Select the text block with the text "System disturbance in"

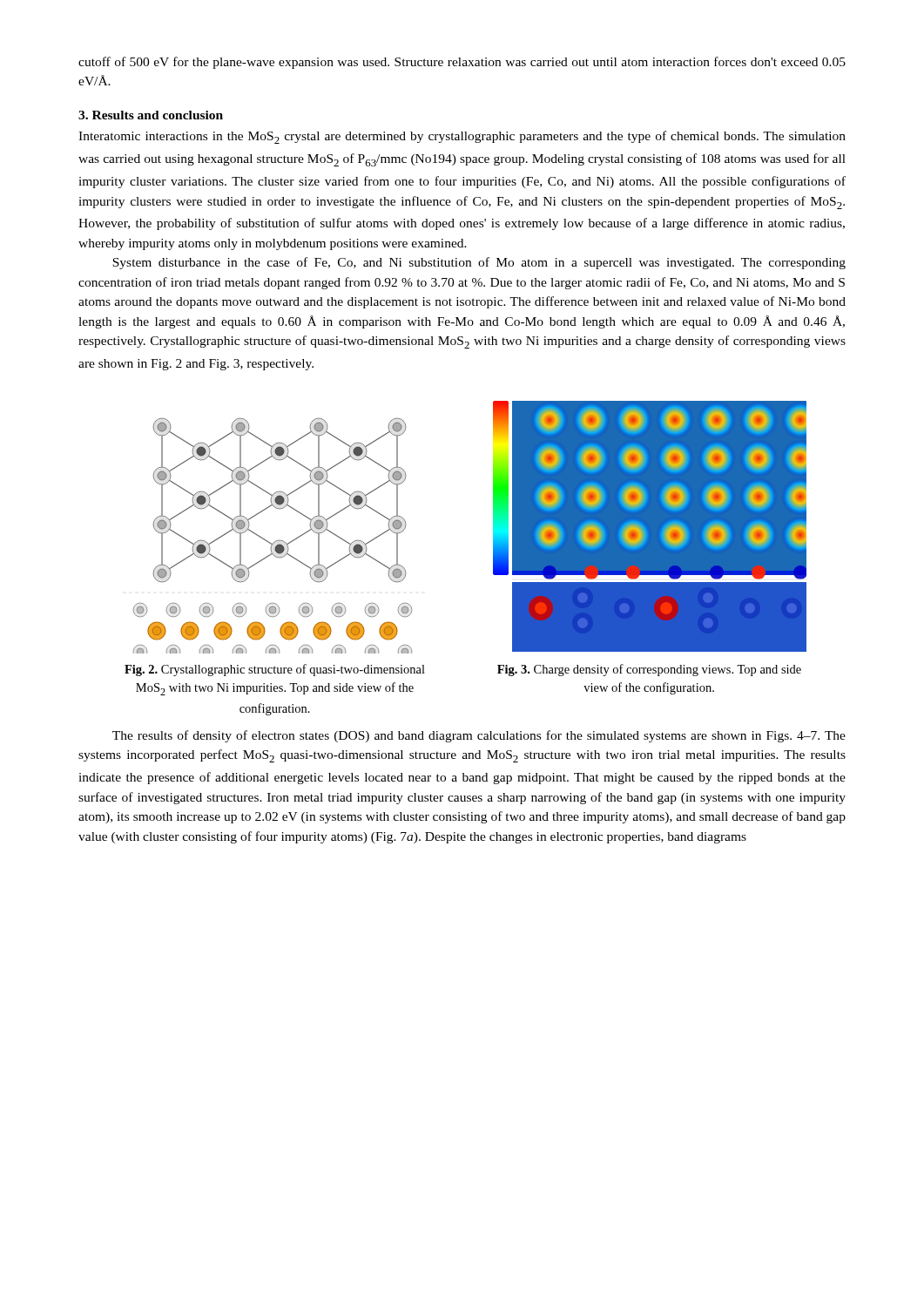462,313
